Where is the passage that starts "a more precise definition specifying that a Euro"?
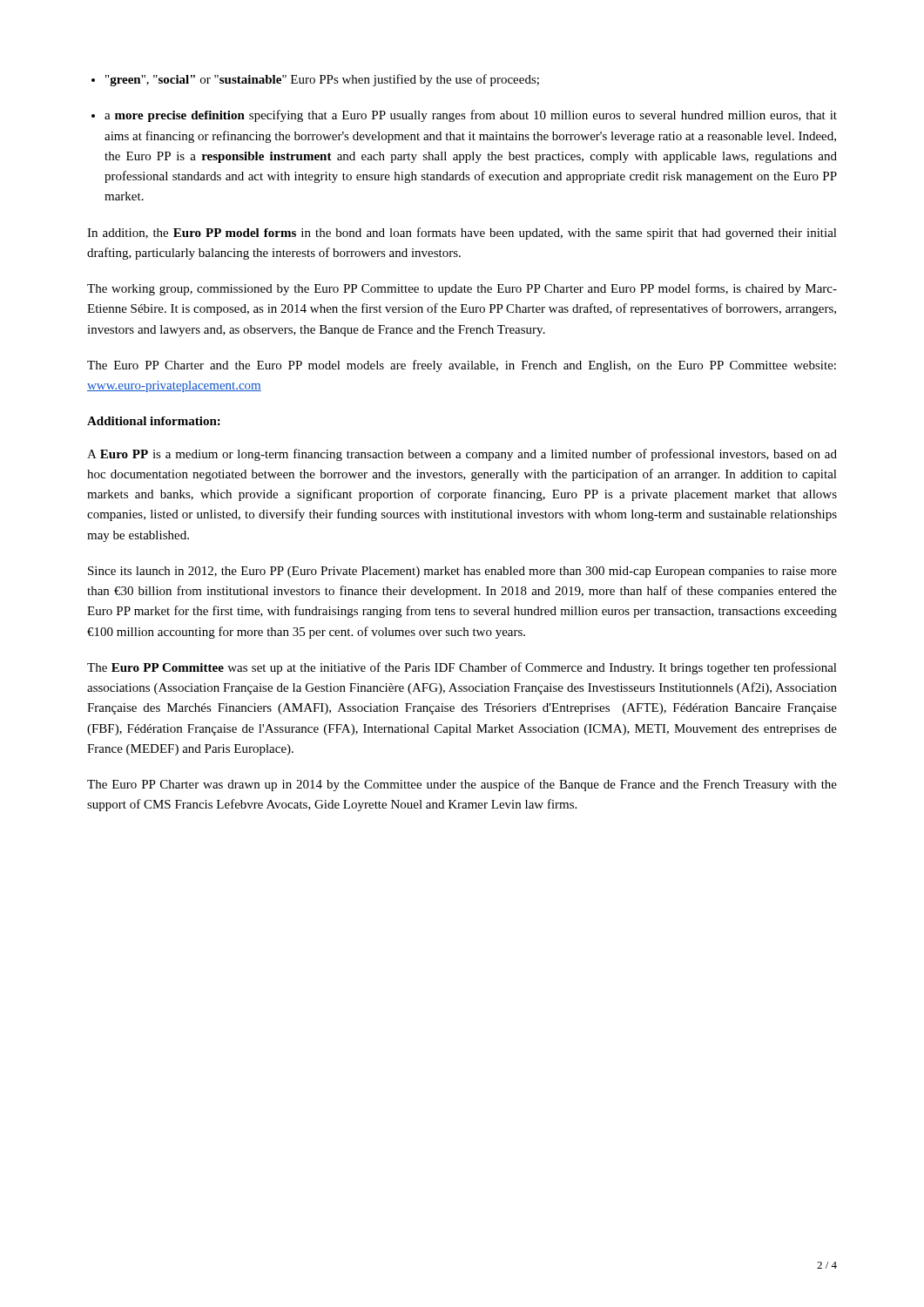Image resolution: width=924 pixels, height=1307 pixels. (471, 156)
